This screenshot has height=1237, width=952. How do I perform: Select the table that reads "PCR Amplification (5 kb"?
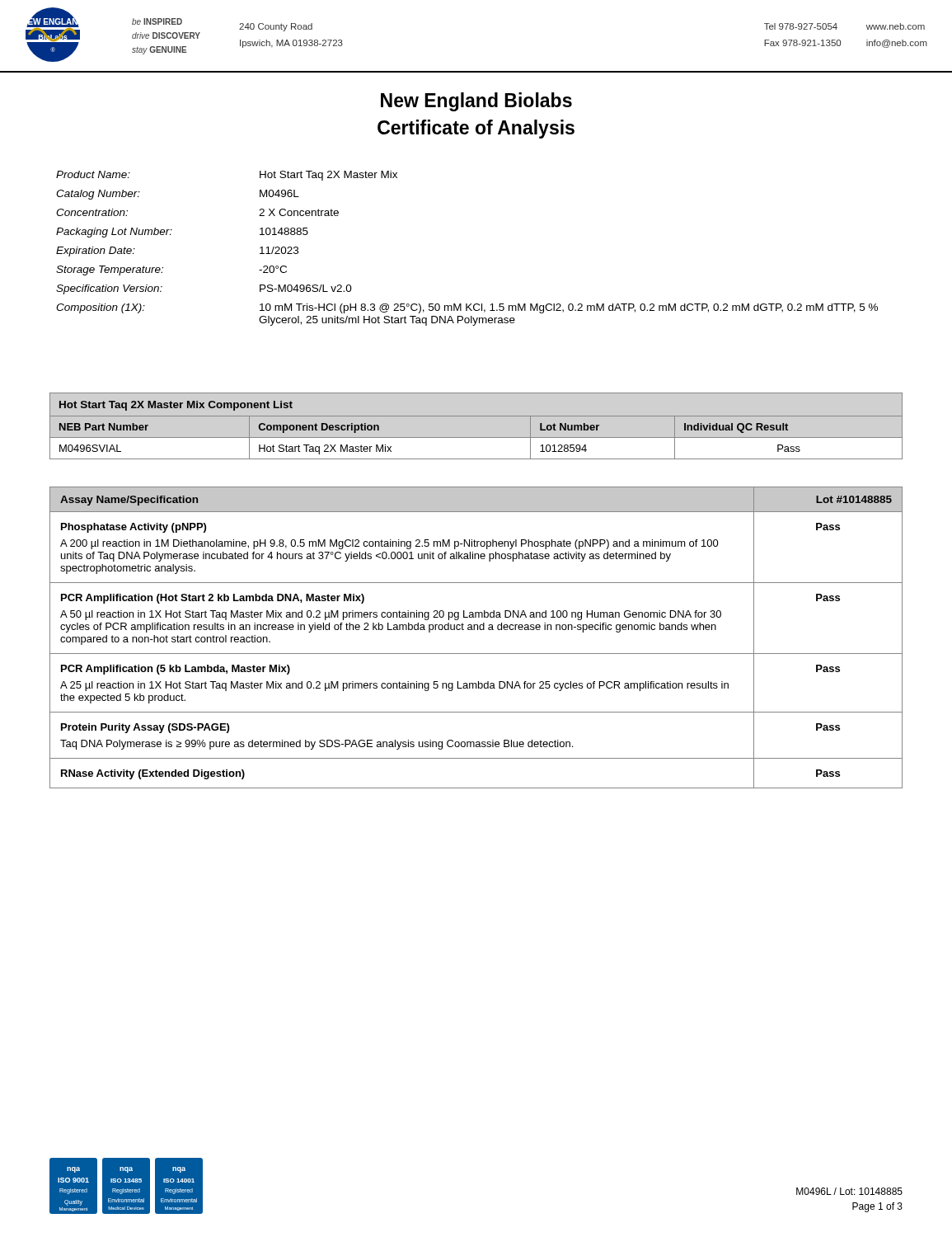click(x=476, y=637)
